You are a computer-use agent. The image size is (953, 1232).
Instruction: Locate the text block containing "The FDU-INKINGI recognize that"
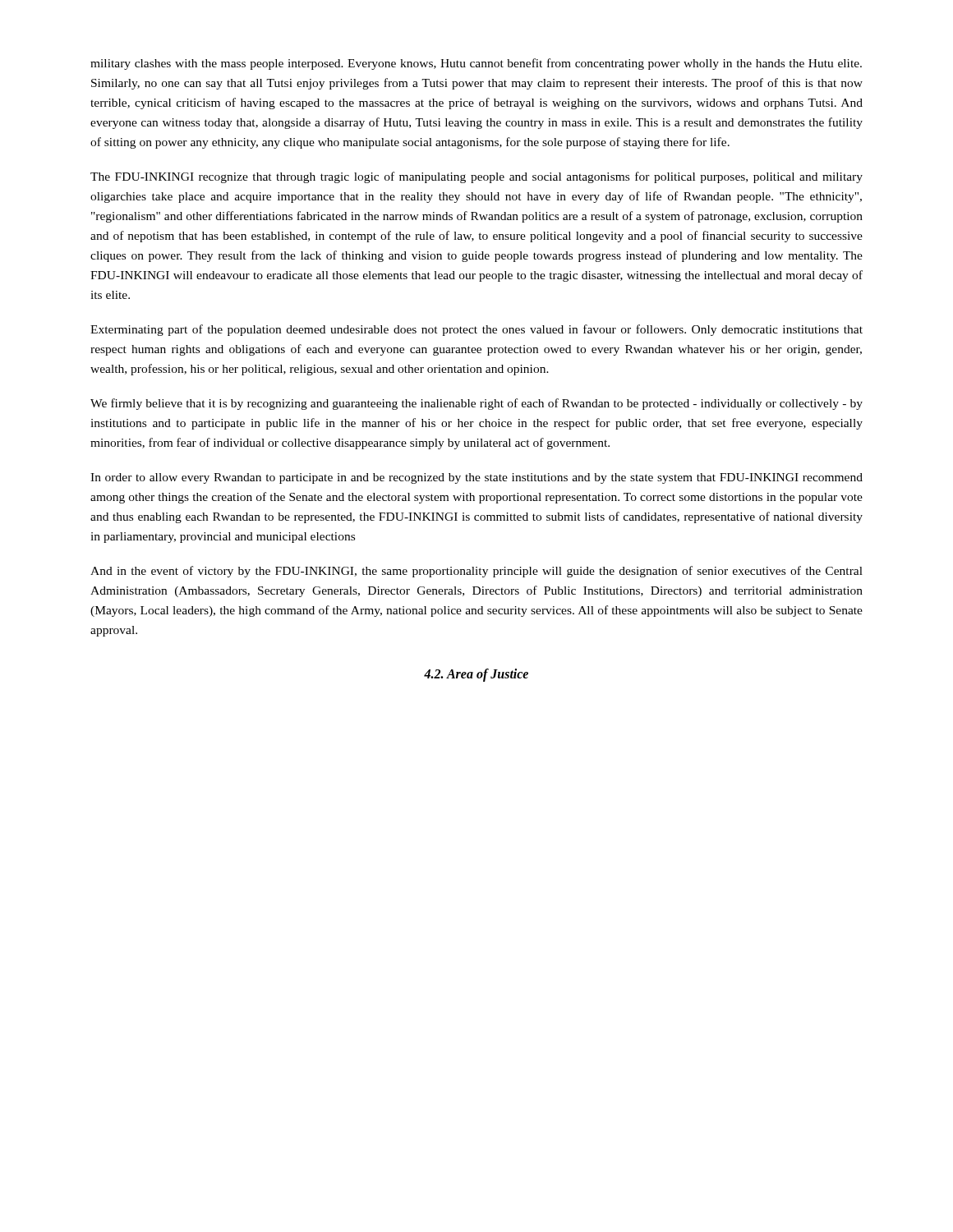(x=476, y=236)
